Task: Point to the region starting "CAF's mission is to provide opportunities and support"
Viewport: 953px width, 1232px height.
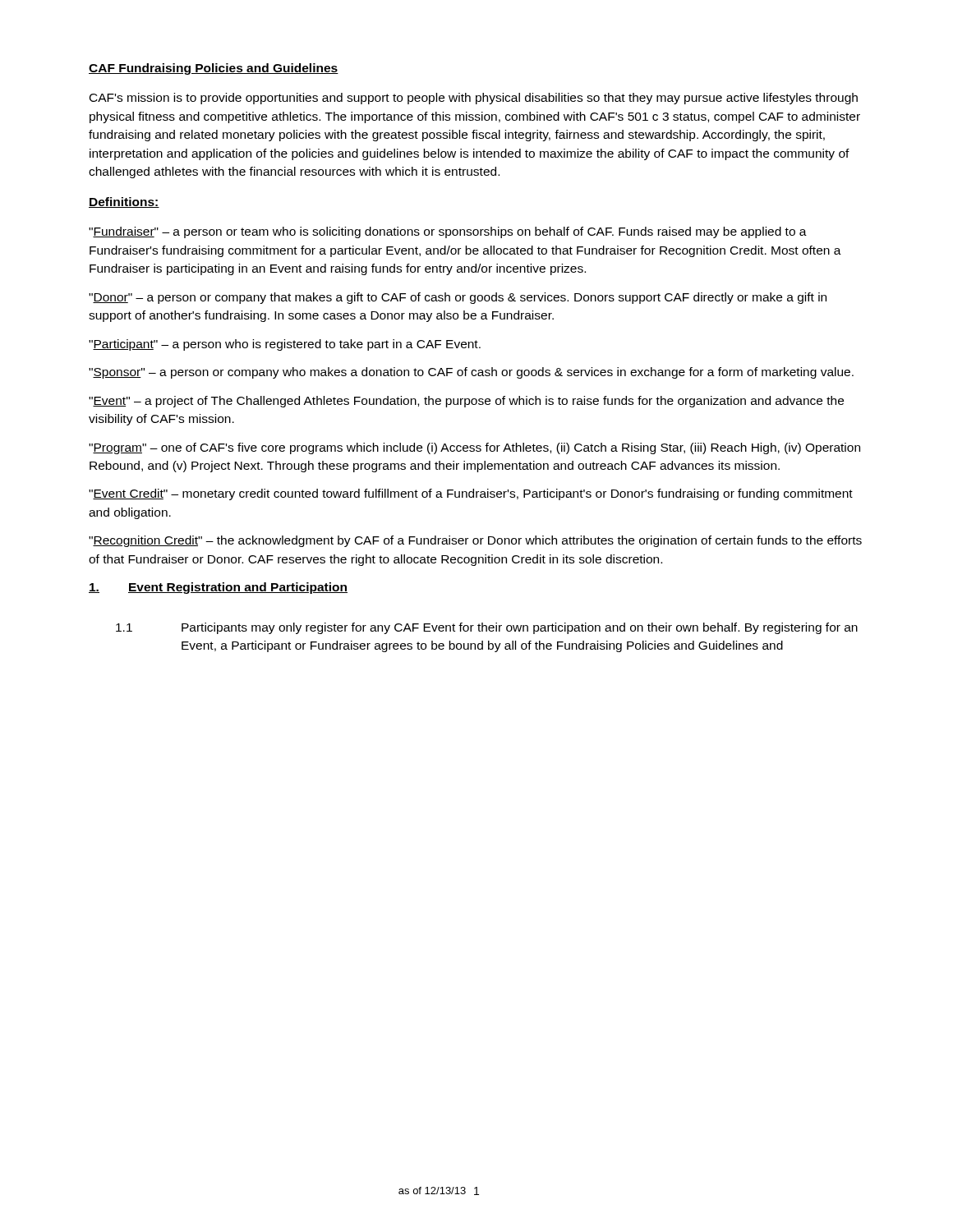Action: 474,135
